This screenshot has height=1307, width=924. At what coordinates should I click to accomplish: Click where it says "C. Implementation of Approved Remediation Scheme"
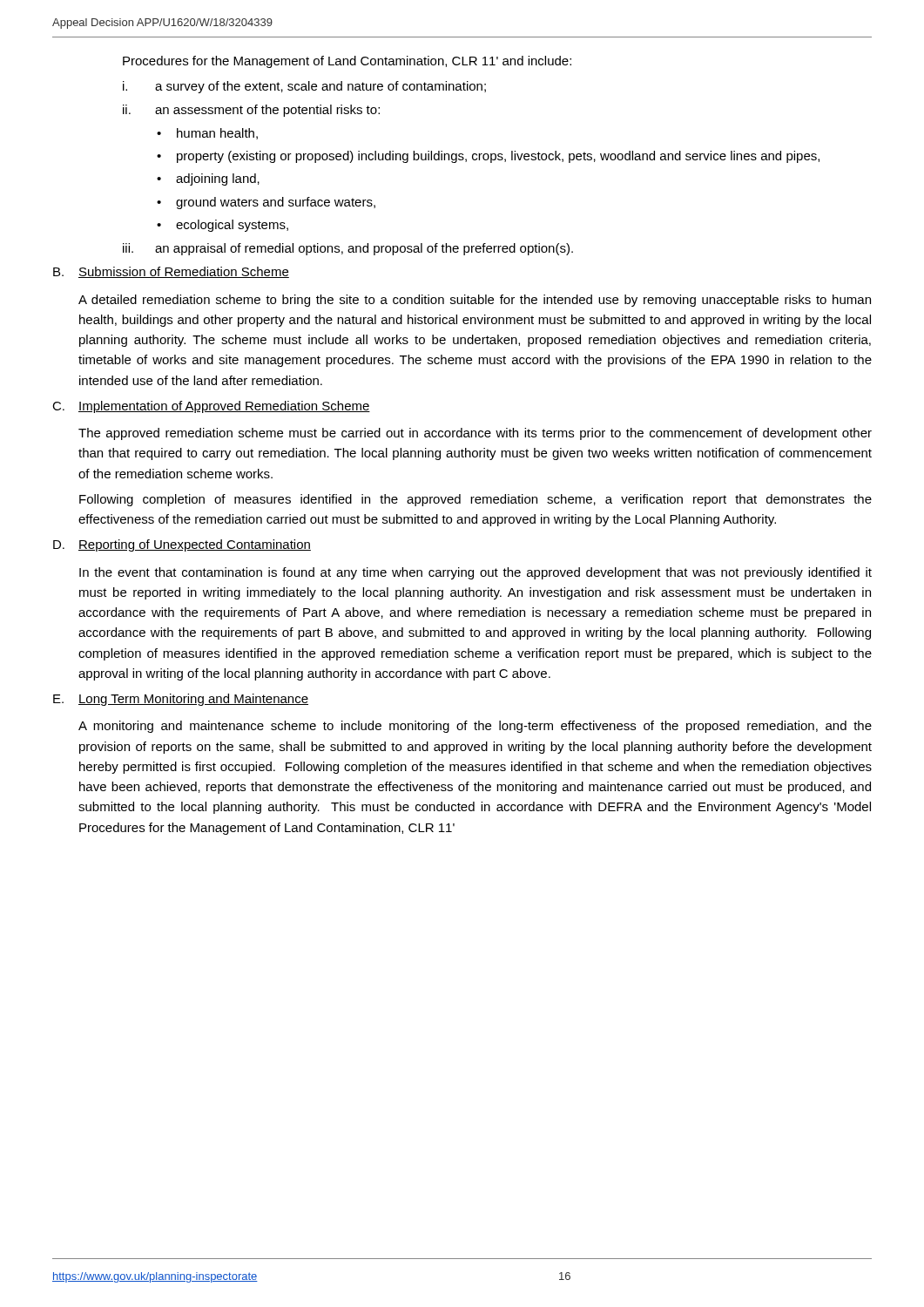(x=211, y=407)
